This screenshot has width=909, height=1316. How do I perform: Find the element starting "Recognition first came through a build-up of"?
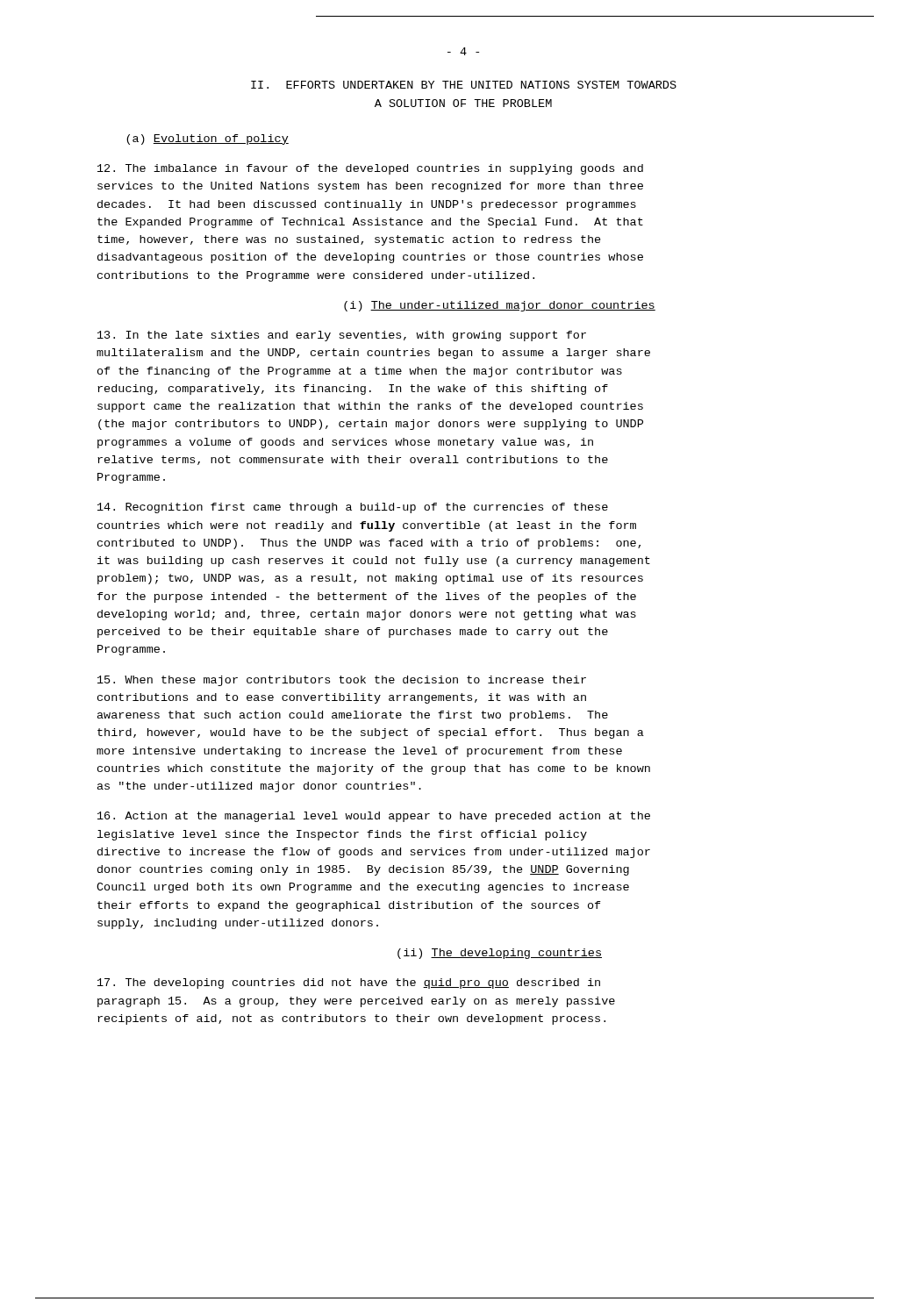[374, 579]
